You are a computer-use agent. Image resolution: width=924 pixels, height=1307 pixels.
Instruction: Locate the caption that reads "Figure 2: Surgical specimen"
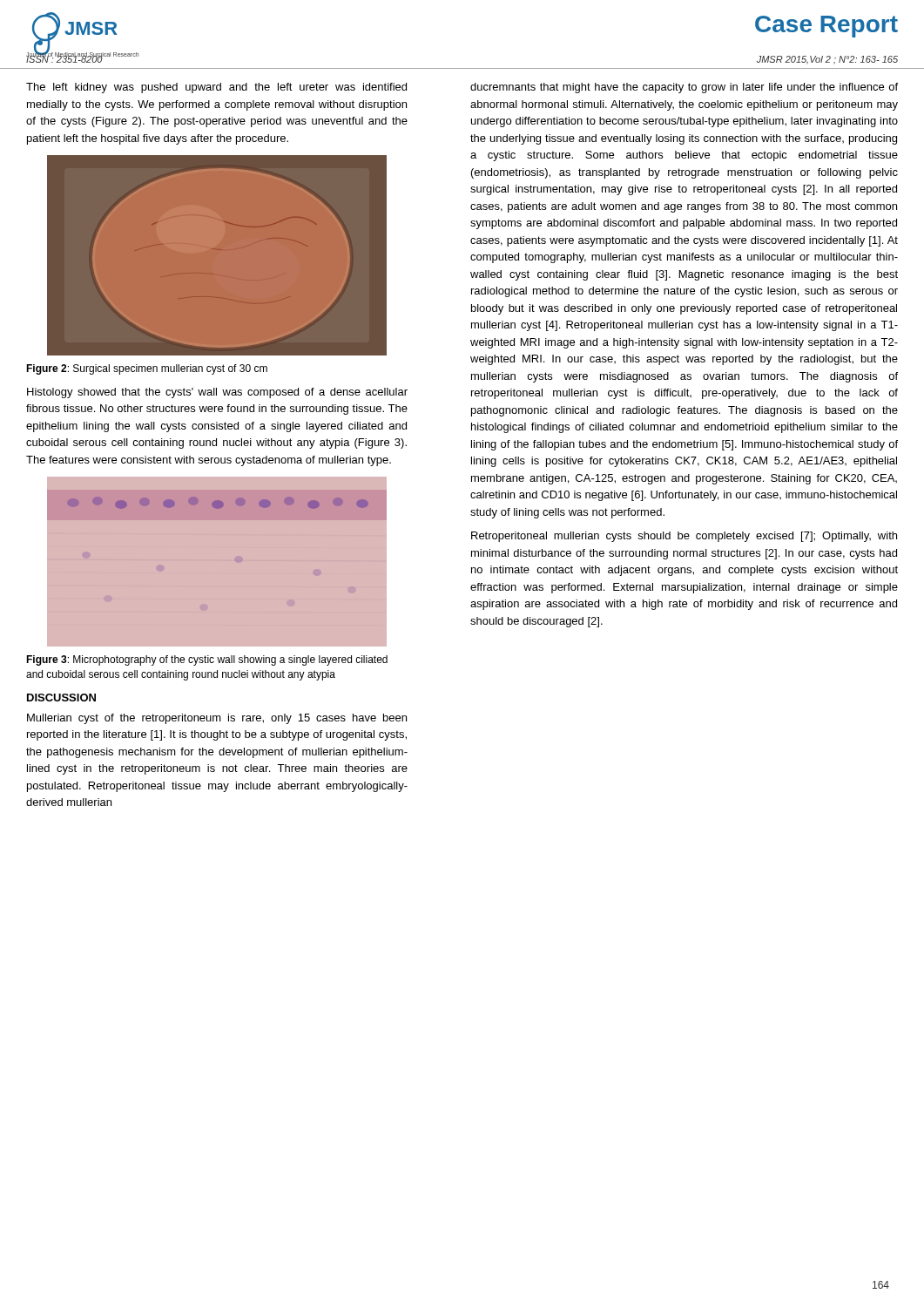(x=147, y=369)
